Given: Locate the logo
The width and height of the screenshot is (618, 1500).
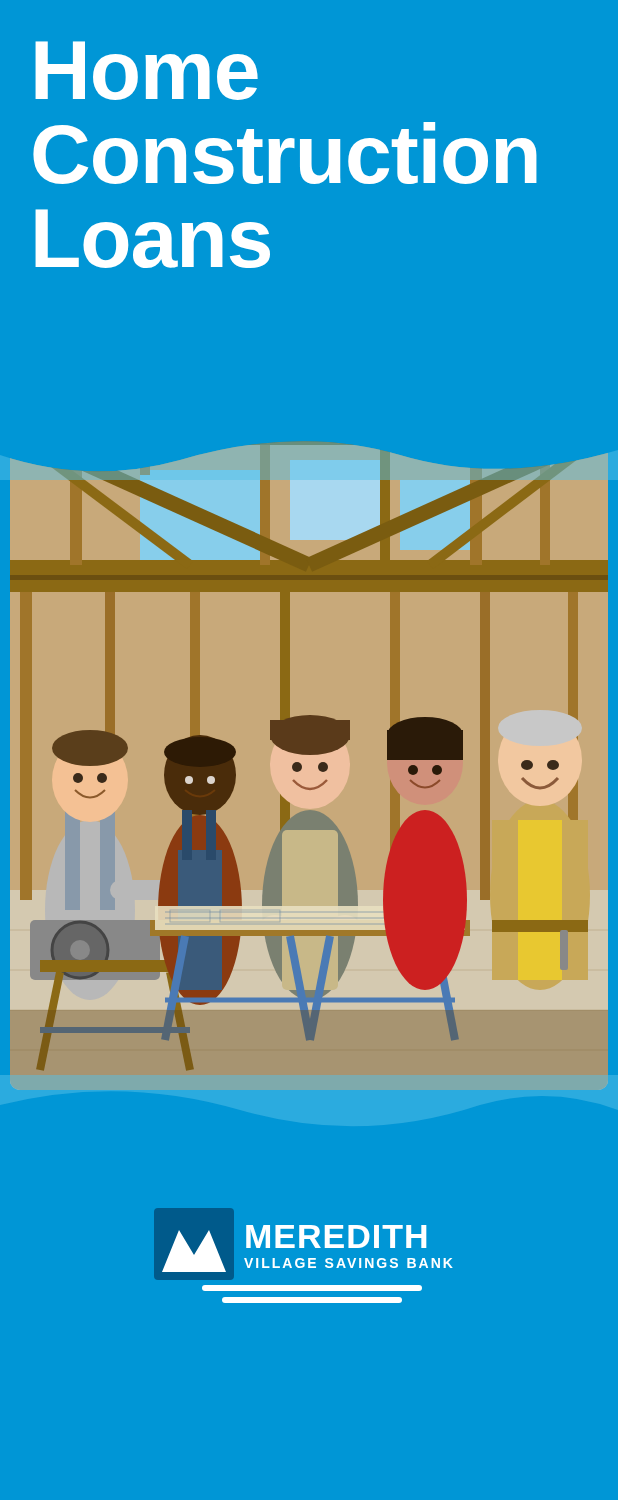Looking at the screenshot, I should coord(309,1255).
